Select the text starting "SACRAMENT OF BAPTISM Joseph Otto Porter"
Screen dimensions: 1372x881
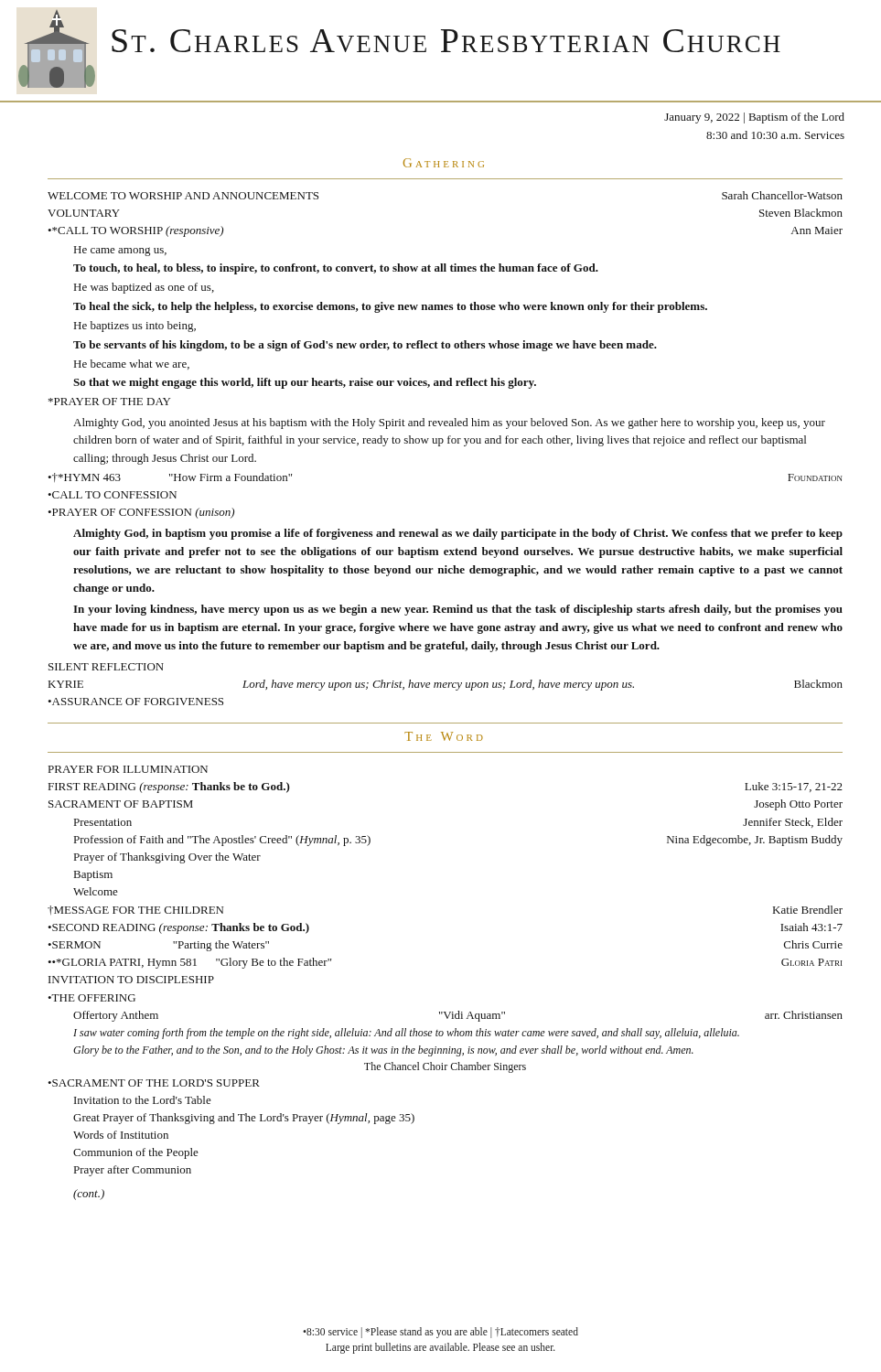[130, 804]
